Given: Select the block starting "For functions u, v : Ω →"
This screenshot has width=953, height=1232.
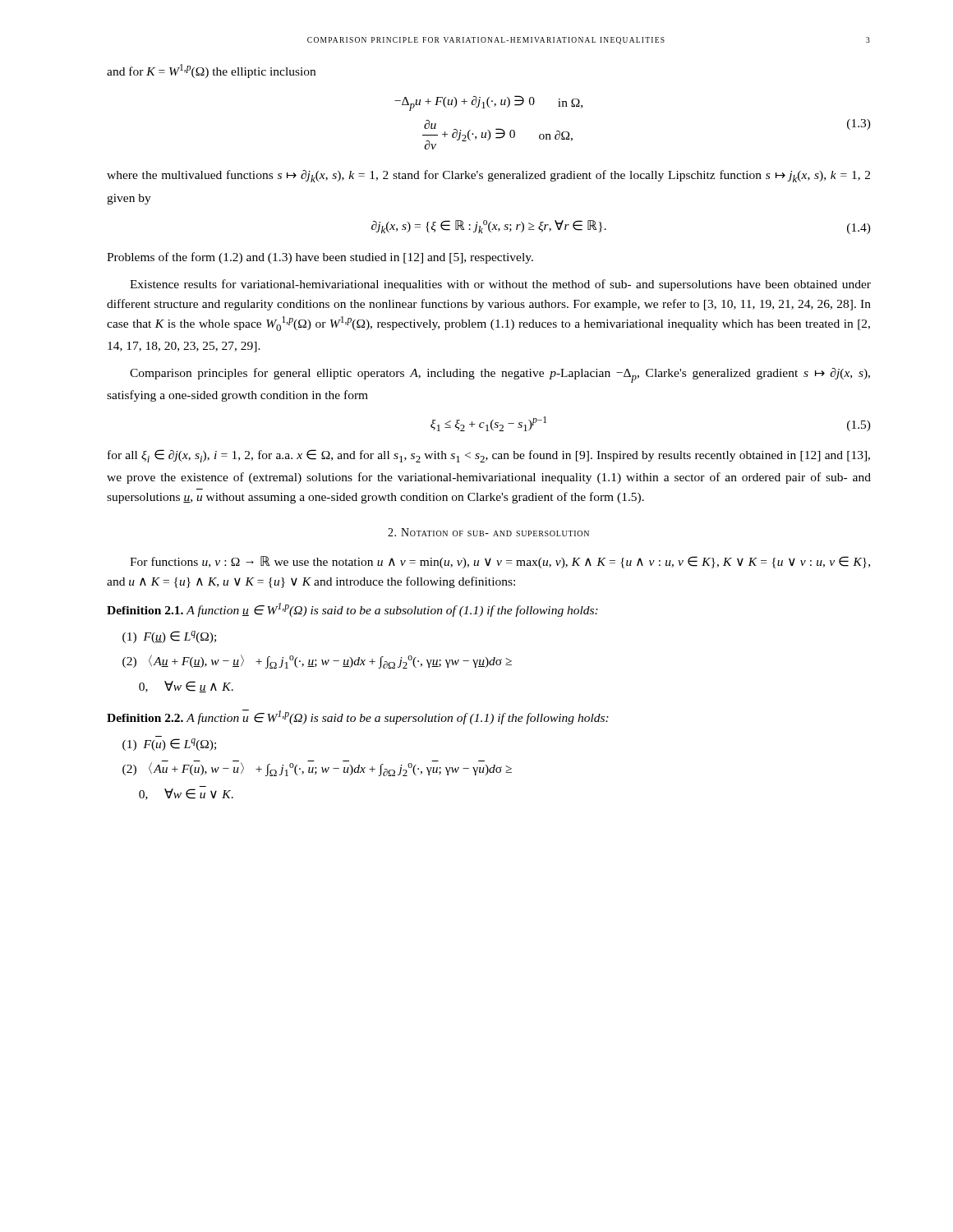Looking at the screenshot, I should pos(489,572).
